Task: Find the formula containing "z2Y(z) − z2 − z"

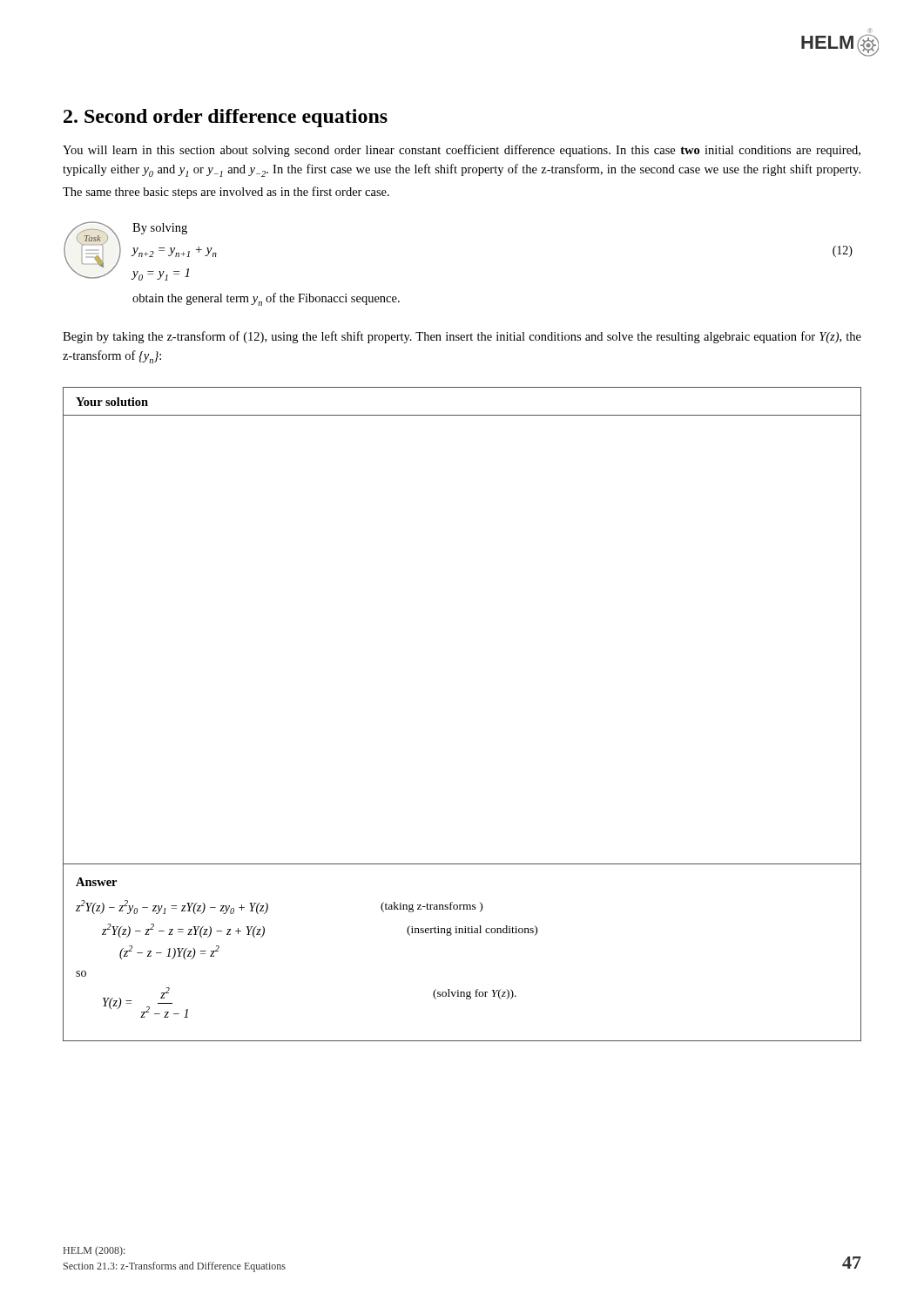Action: click(x=171, y=930)
